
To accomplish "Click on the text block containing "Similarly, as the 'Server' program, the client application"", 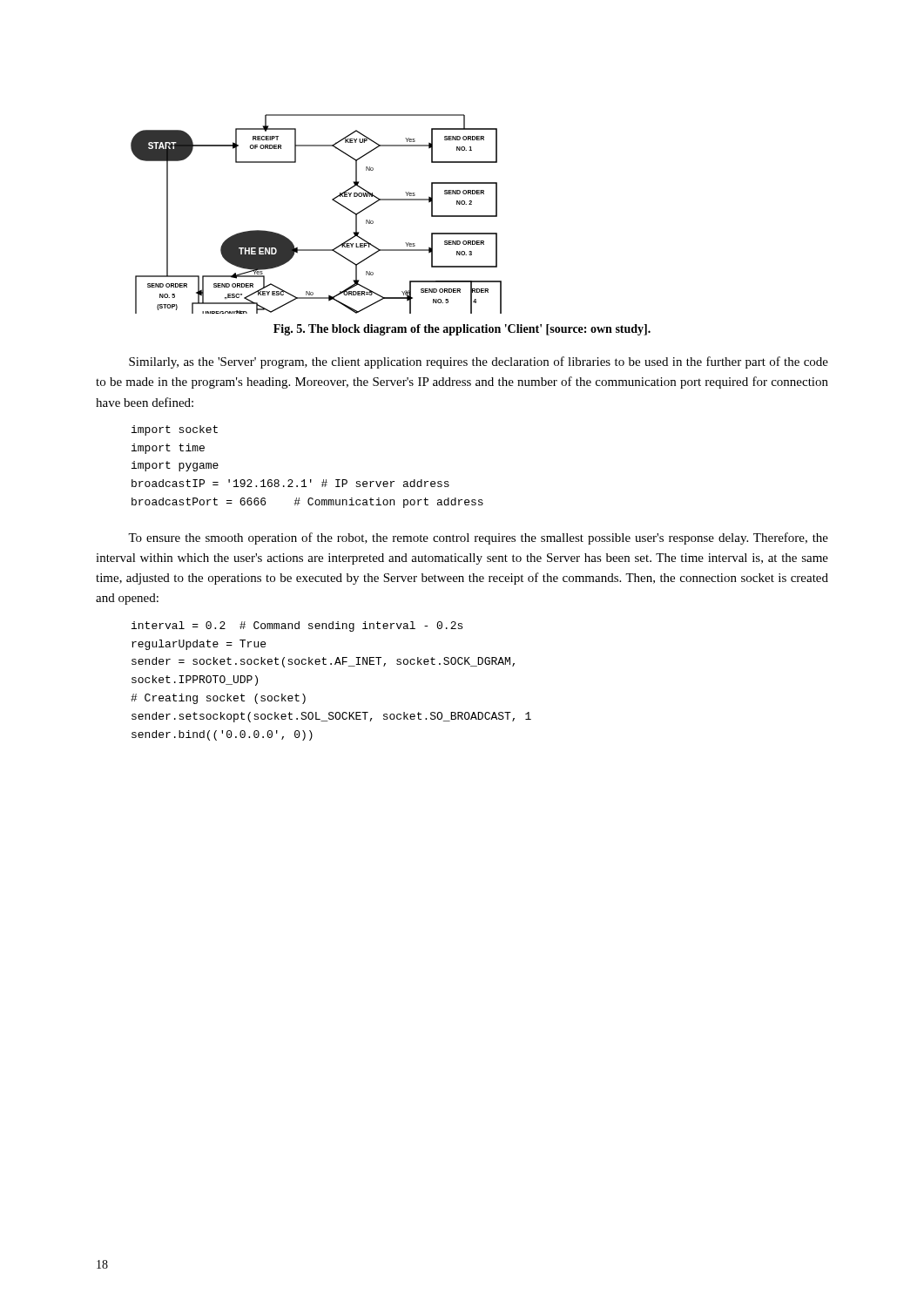I will (462, 382).
